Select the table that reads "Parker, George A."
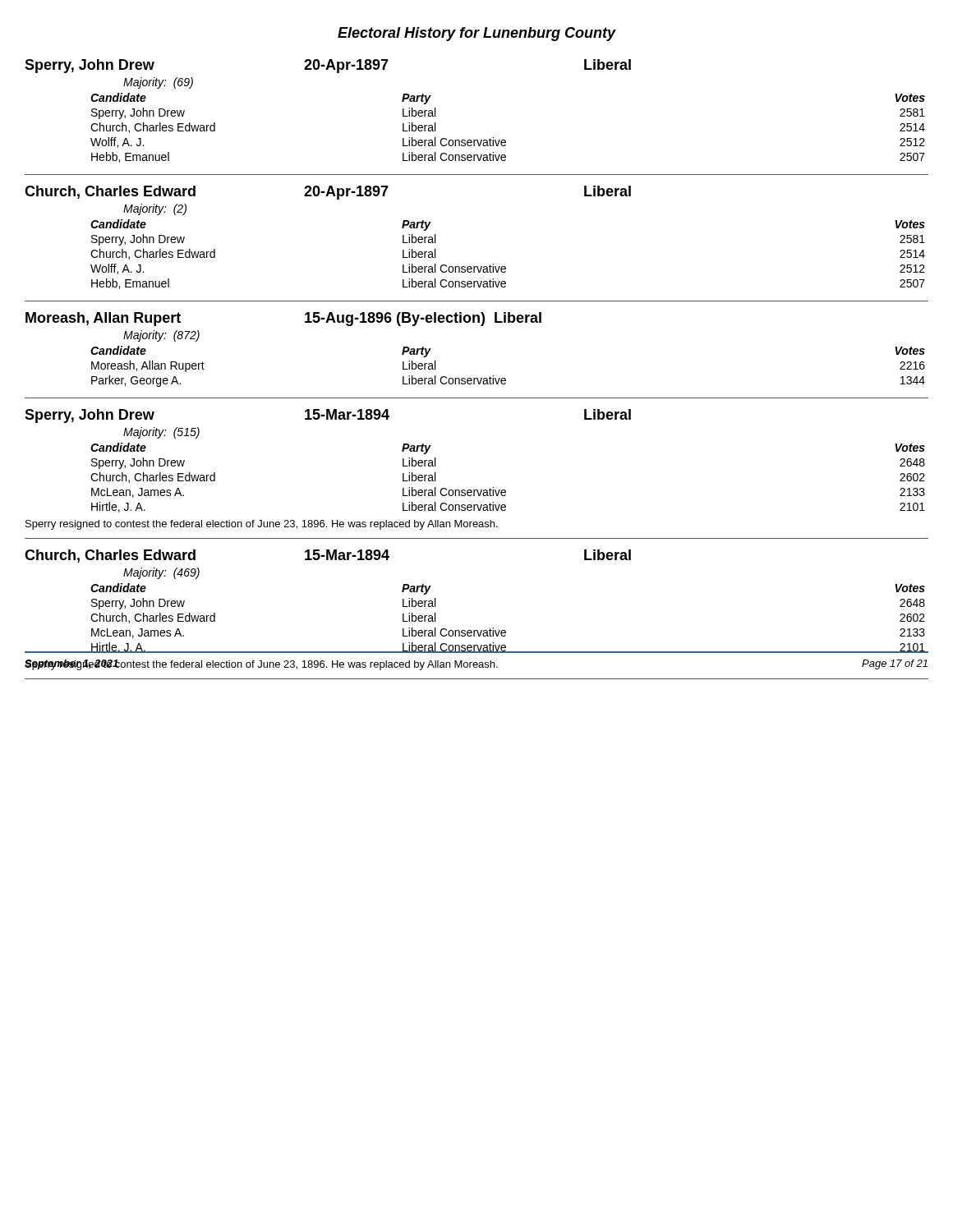953x1232 pixels. click(x=476, y=366)
